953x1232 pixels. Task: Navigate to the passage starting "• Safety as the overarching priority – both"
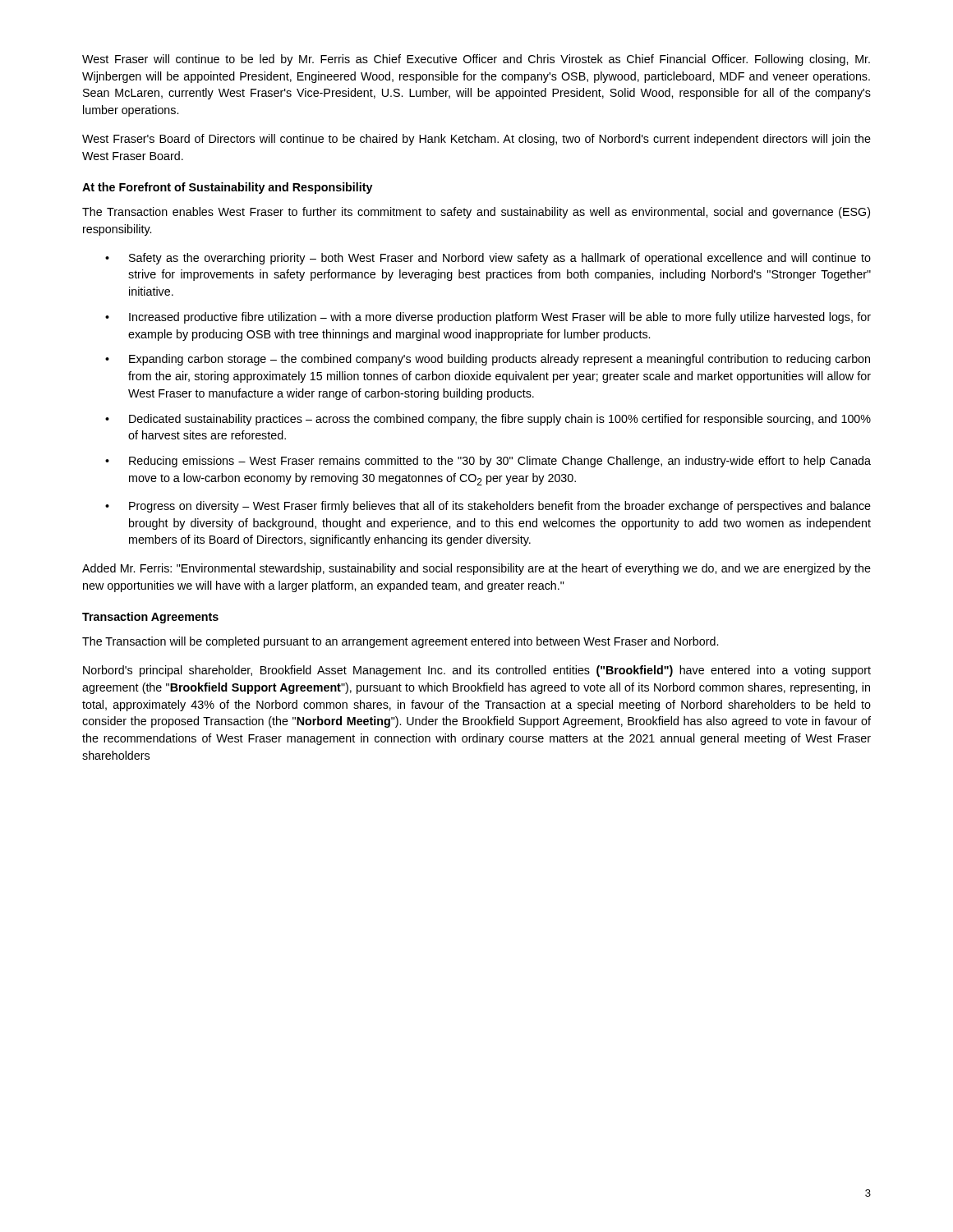point(476,275)
